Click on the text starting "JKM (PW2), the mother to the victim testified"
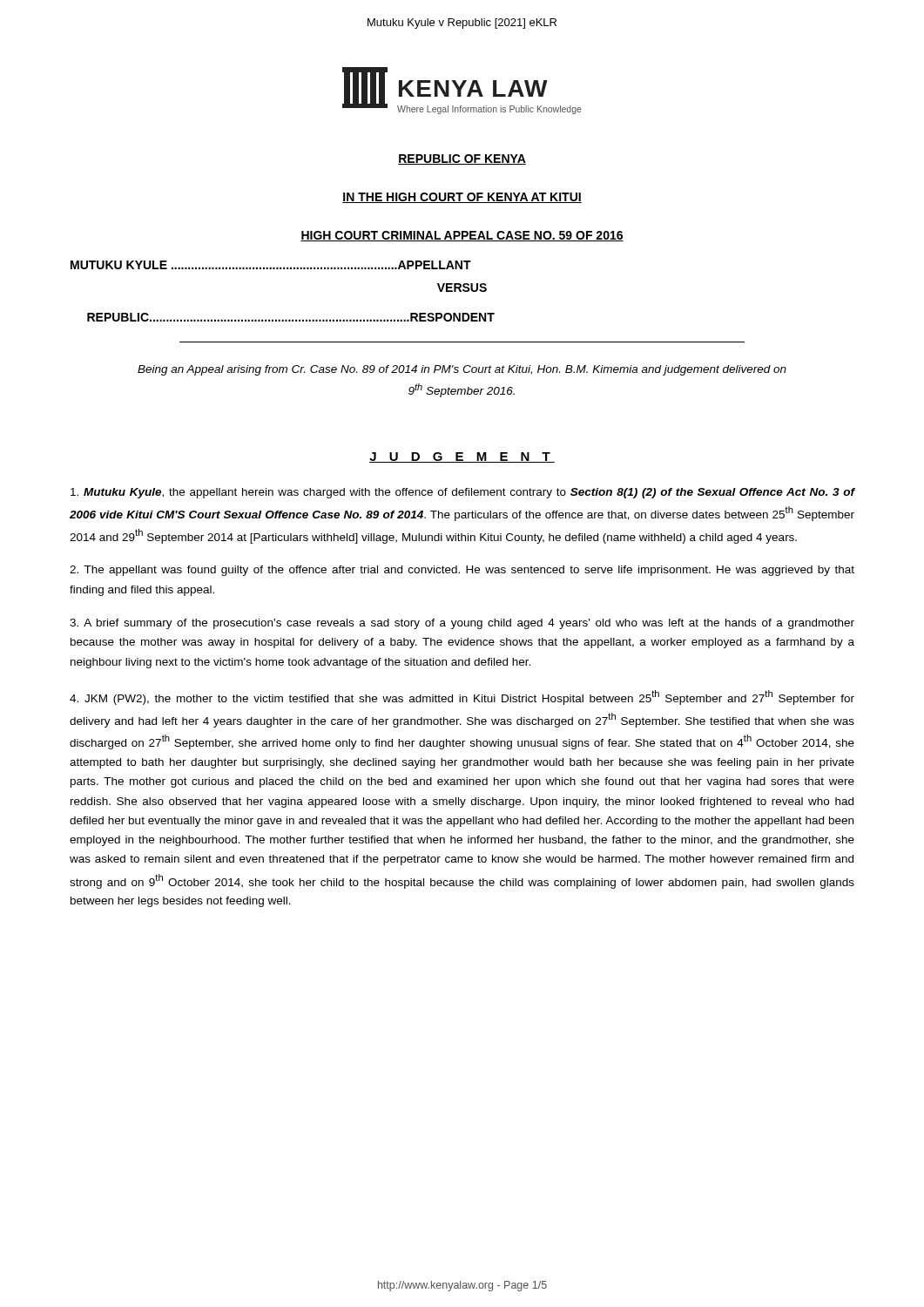The height and width of the screenshot is (1307, 924). [462, 798]
